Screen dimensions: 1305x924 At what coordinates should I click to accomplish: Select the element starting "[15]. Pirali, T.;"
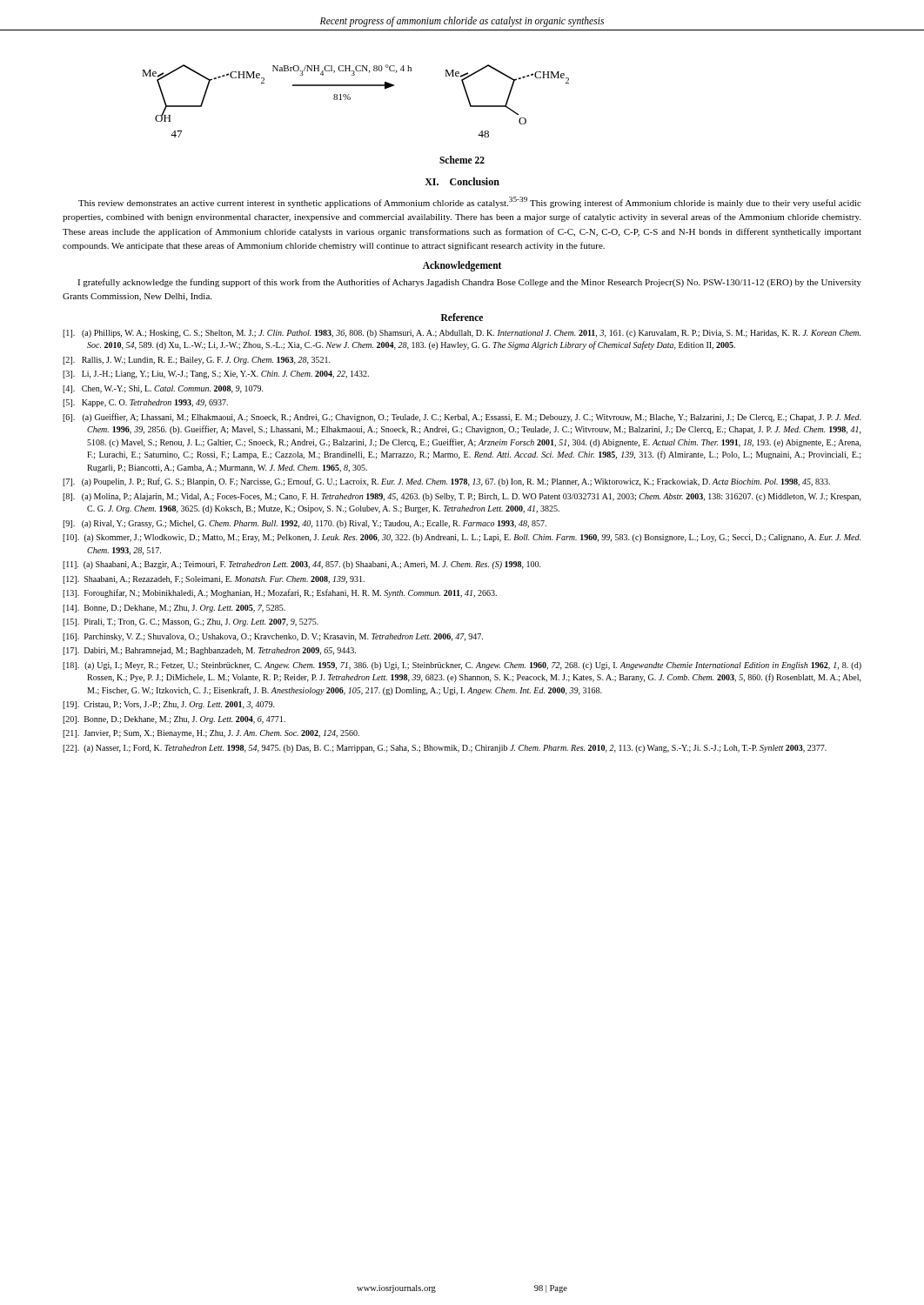191,622
